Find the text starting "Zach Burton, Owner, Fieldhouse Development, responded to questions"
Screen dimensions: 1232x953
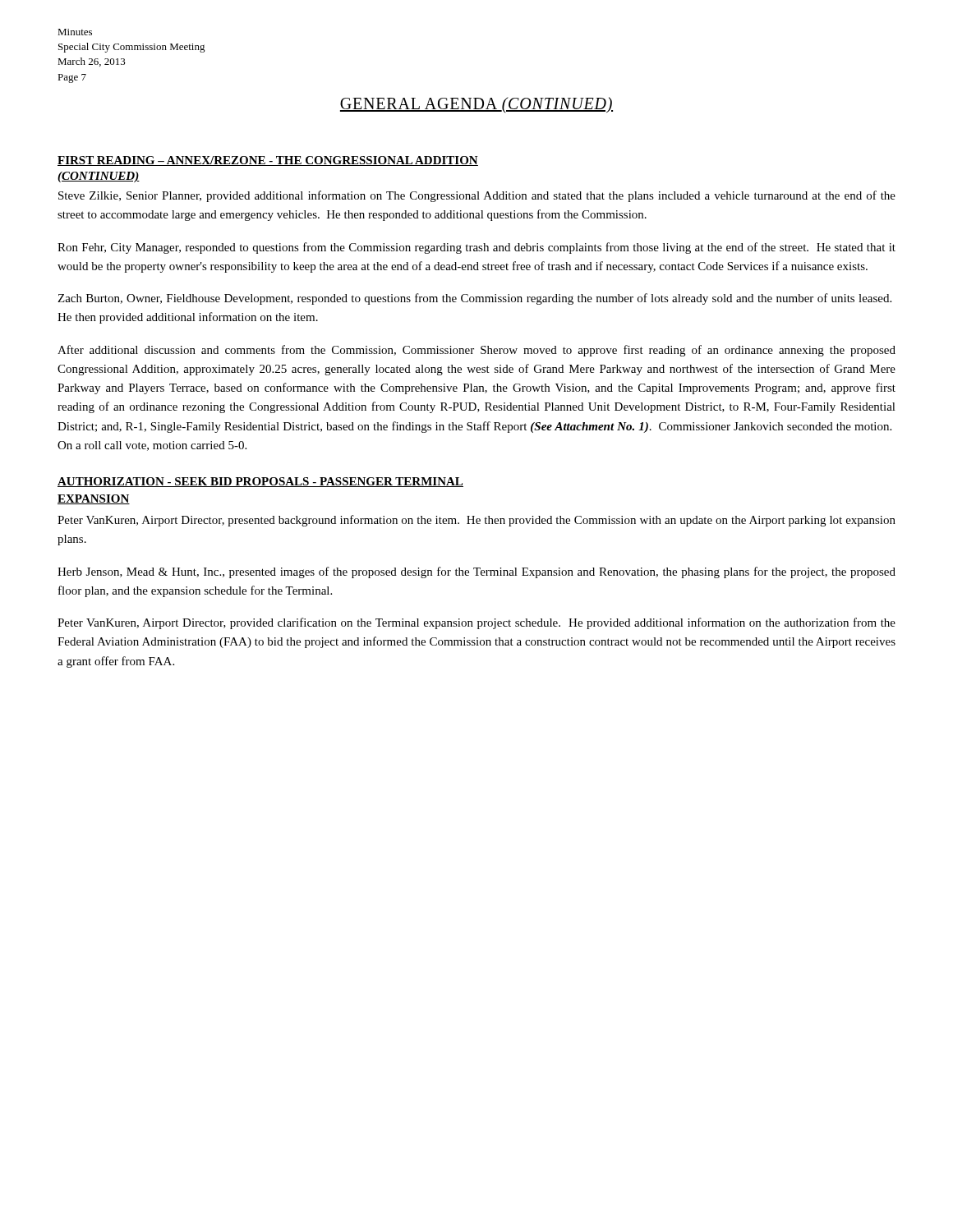(476, 308)
